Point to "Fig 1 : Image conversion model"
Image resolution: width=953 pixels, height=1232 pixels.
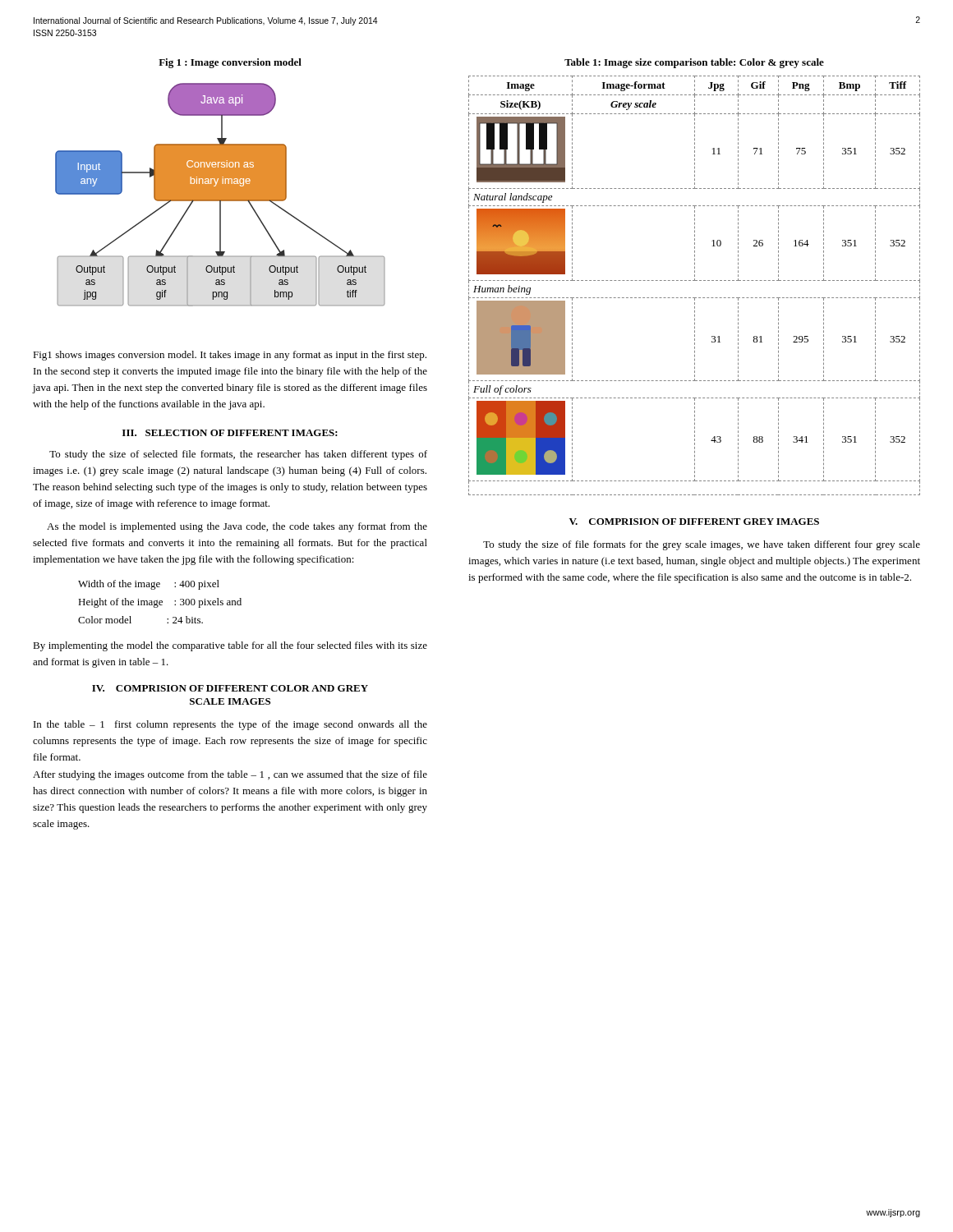pyautogui.click(x=230, y=62)
